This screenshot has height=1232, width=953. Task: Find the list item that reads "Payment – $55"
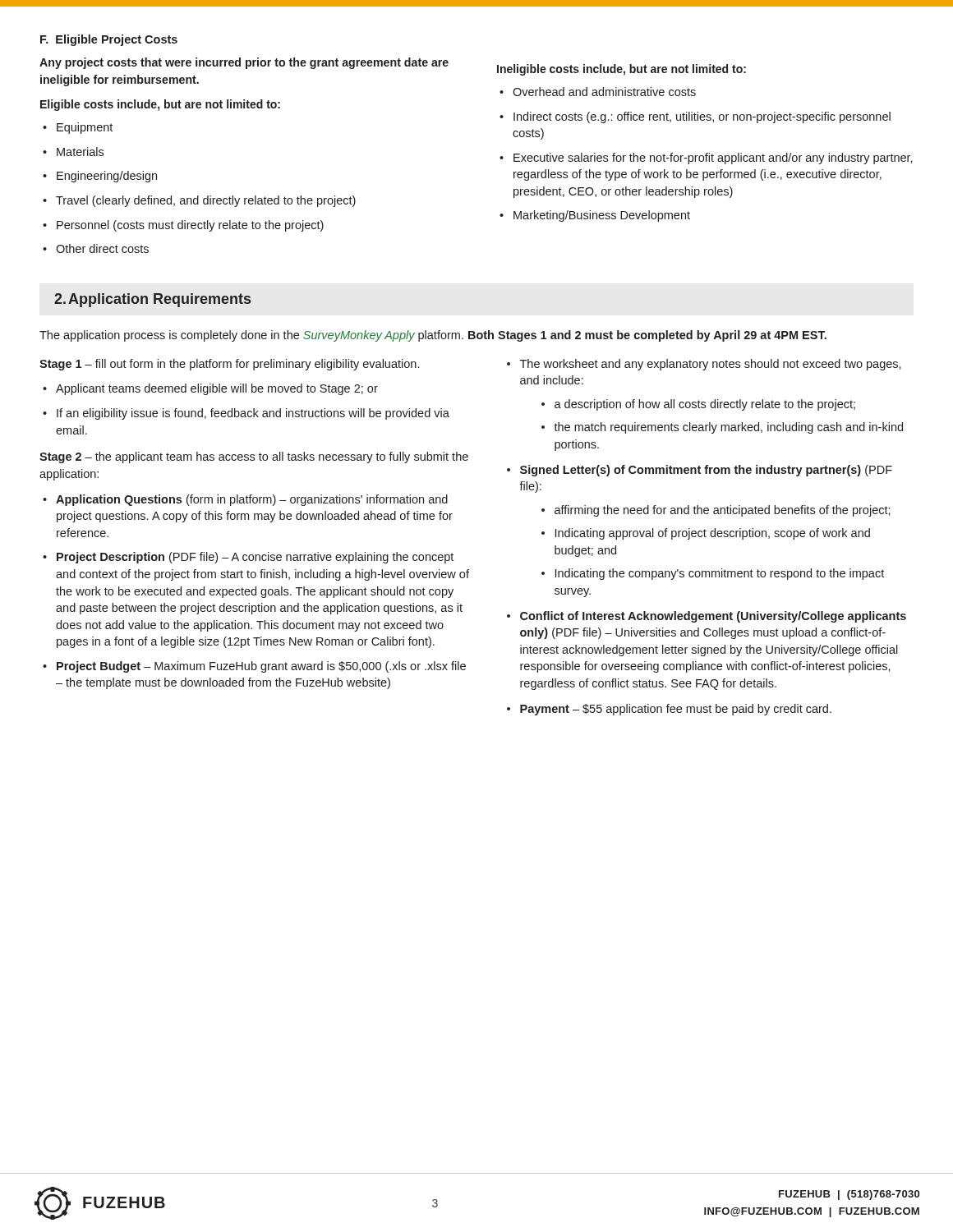(x=676, y=708)
